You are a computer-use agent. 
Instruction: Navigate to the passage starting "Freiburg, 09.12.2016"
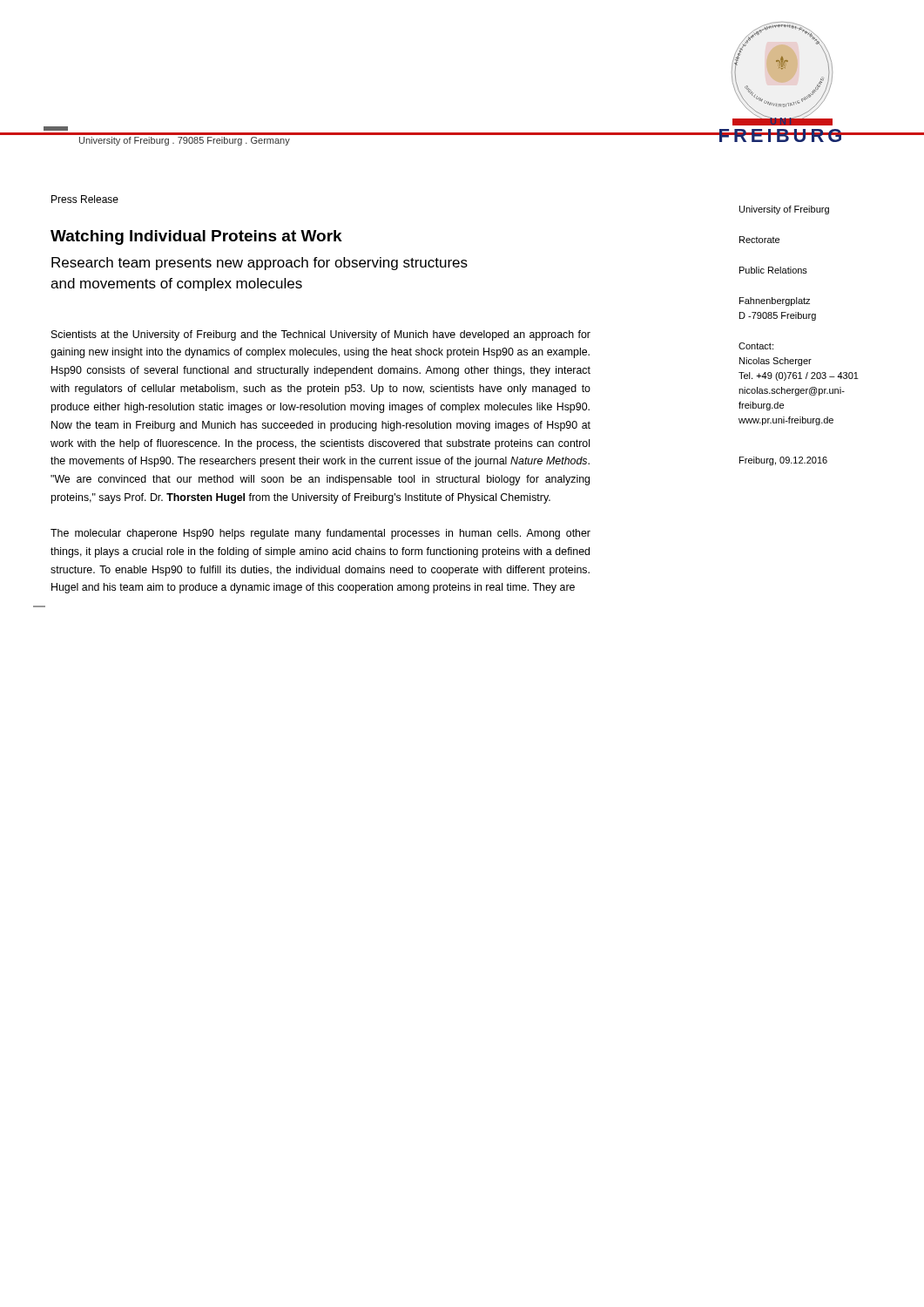[x=783, y=460]
